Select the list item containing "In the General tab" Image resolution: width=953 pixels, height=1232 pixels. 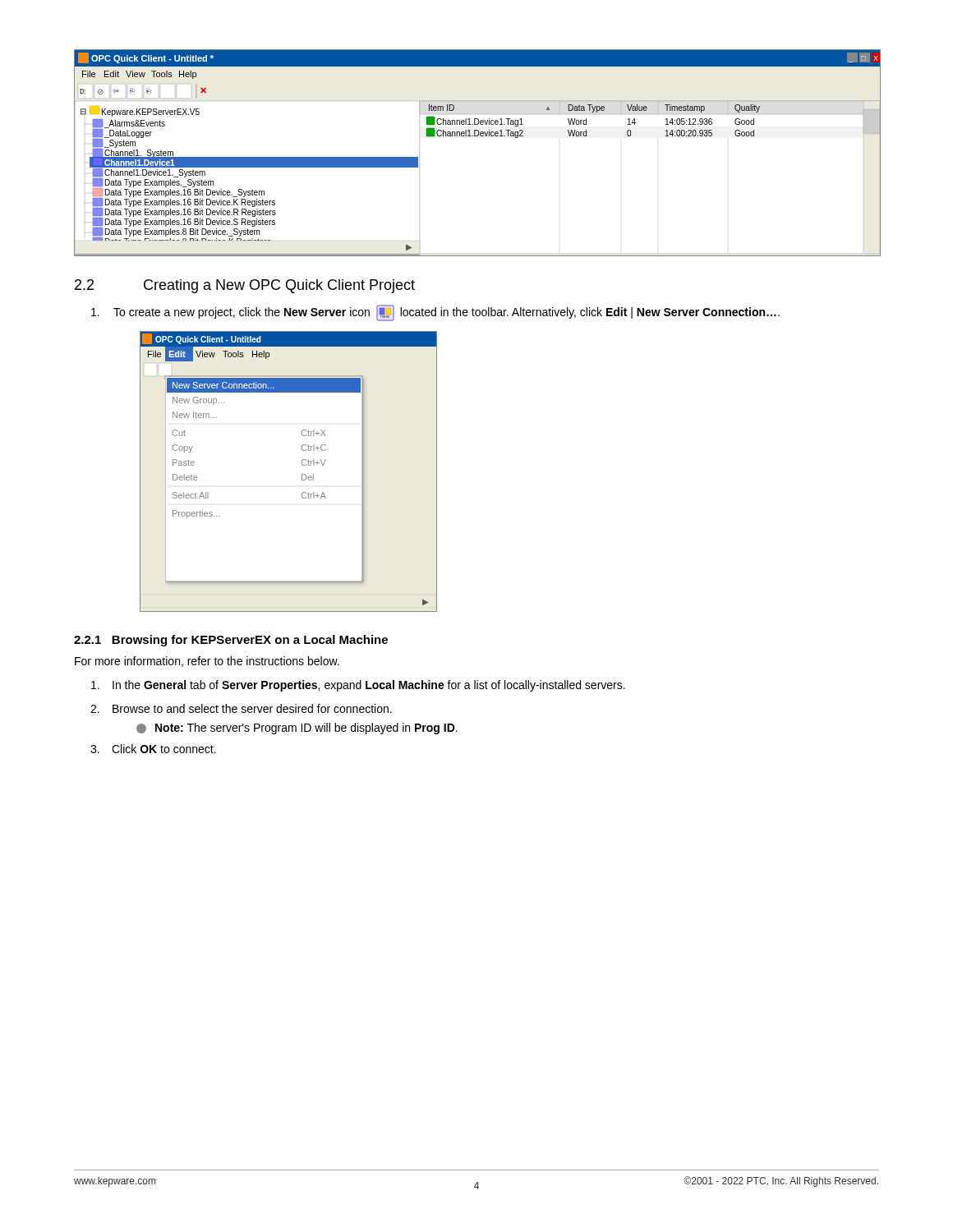click(x=358, y=686)
